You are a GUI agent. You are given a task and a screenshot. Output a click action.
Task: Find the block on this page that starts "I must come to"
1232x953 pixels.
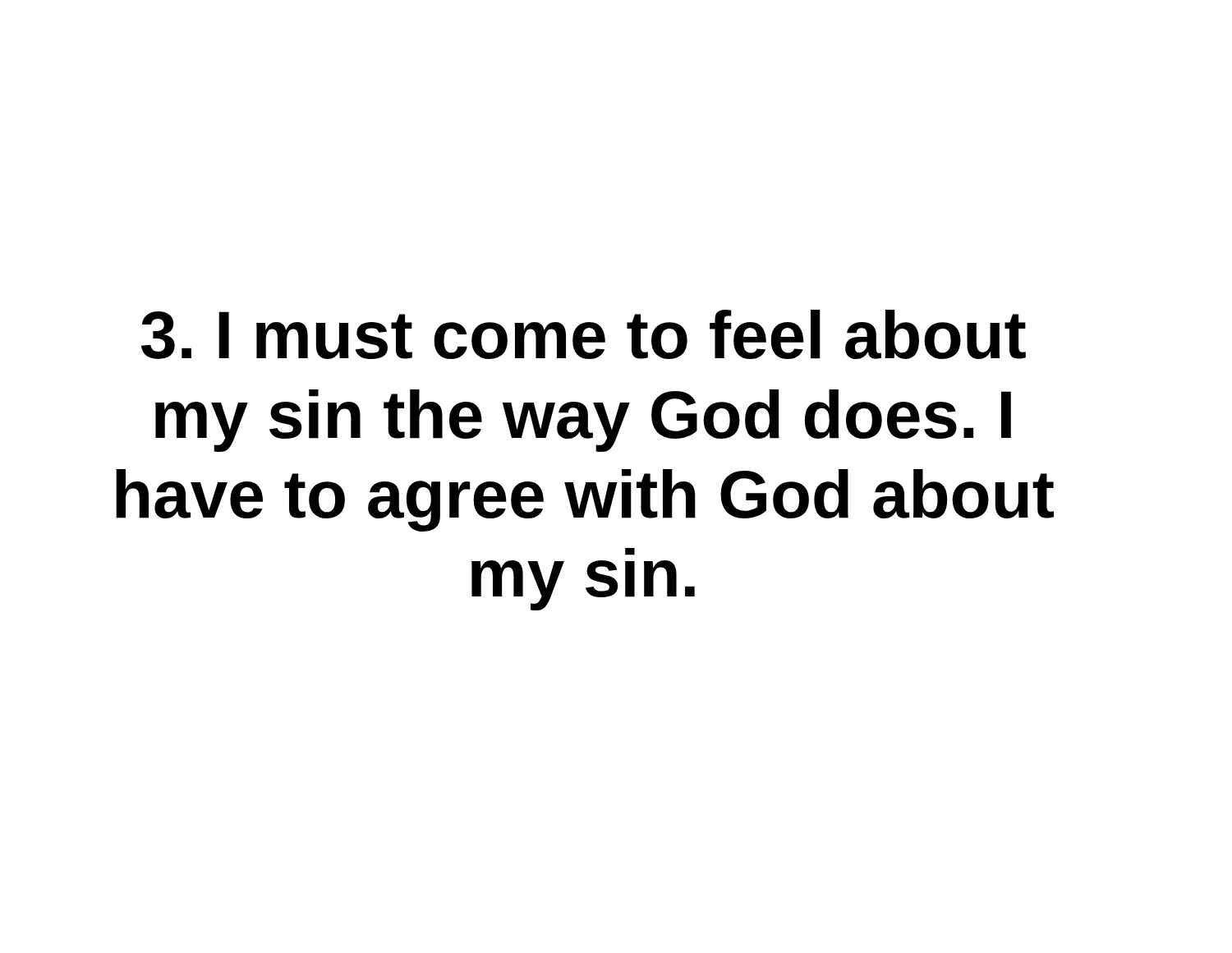[583, 454]
